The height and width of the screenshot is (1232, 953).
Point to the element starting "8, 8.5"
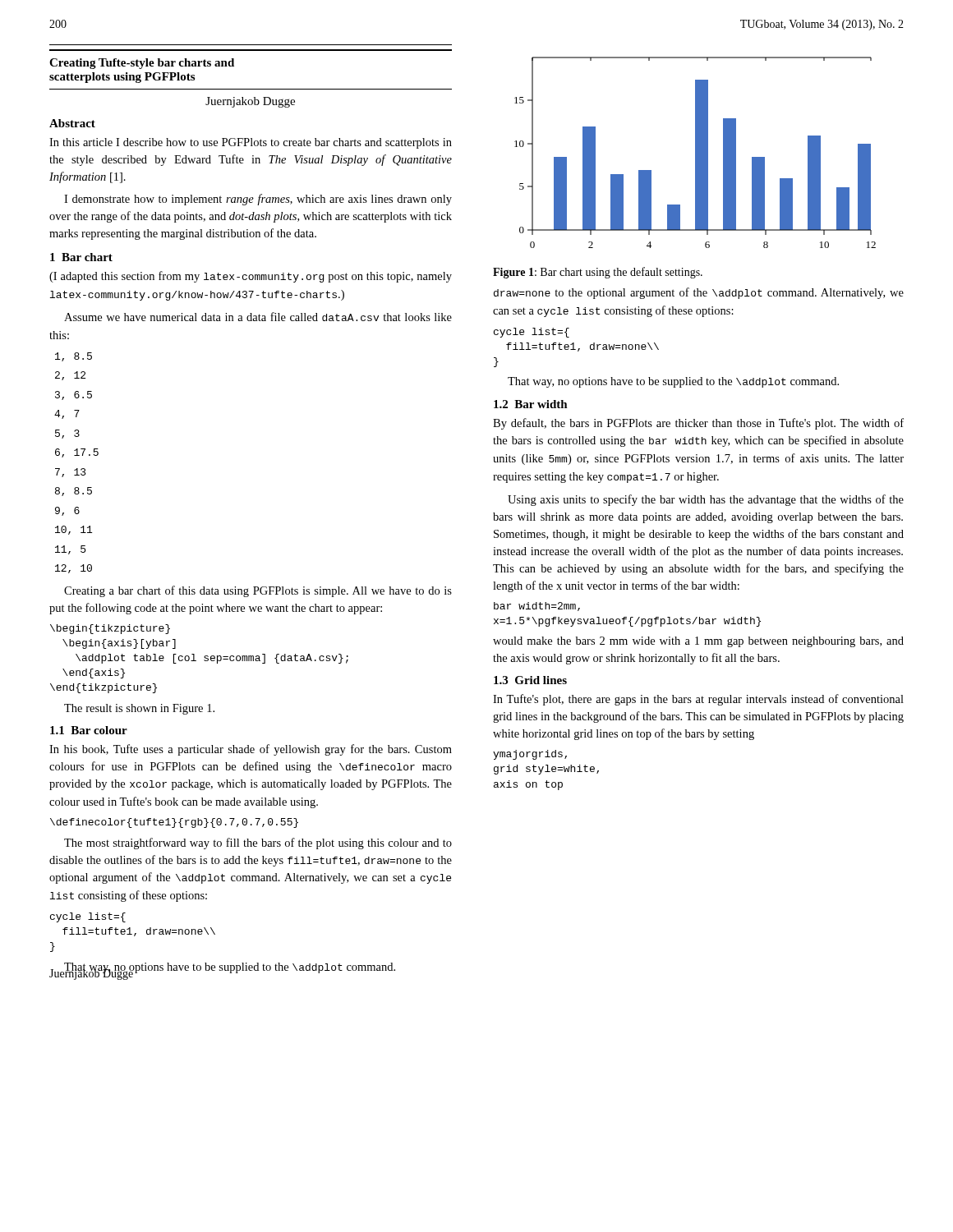73,492
